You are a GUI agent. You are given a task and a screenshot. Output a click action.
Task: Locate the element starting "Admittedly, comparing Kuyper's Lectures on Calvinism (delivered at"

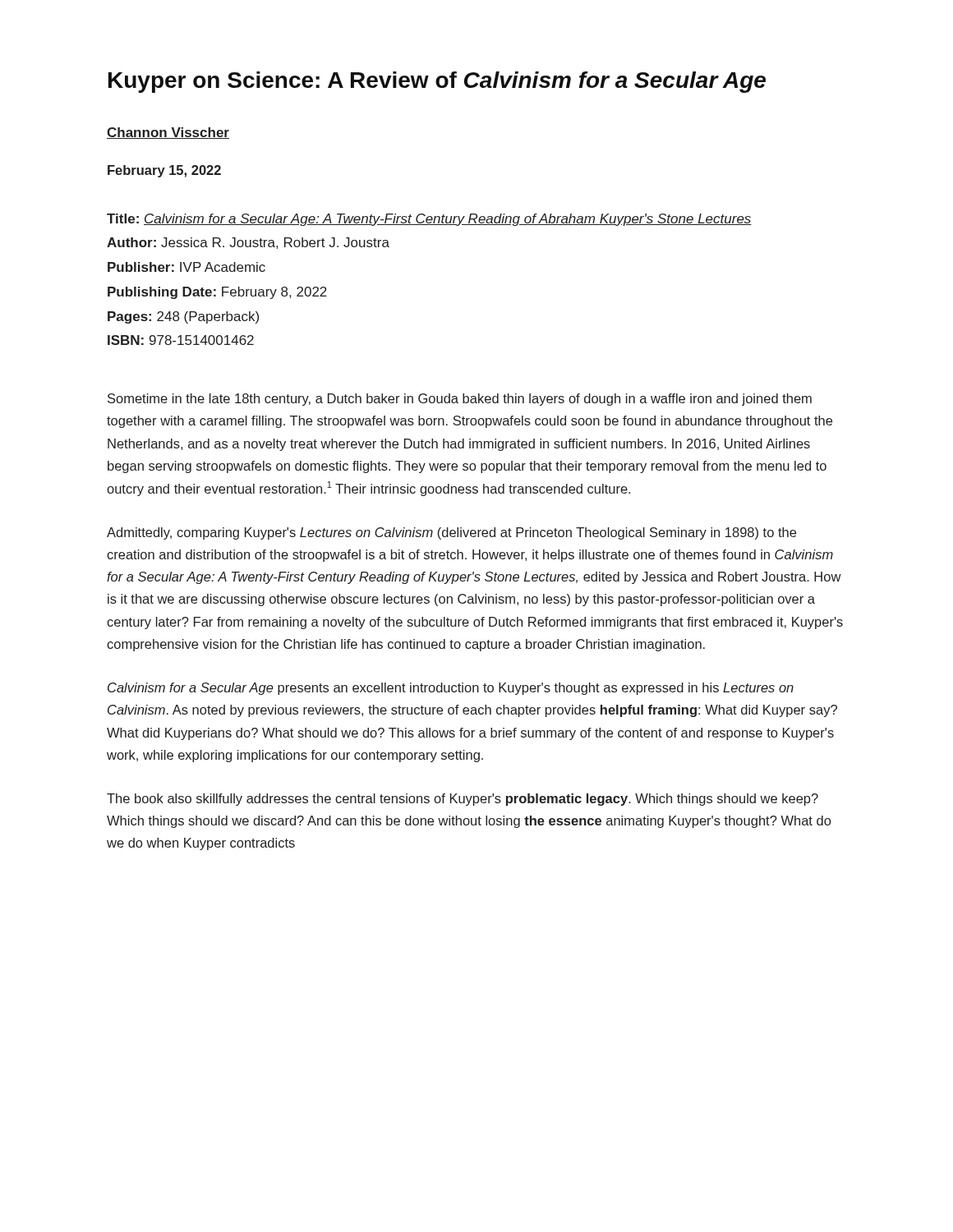click(475, 588)
